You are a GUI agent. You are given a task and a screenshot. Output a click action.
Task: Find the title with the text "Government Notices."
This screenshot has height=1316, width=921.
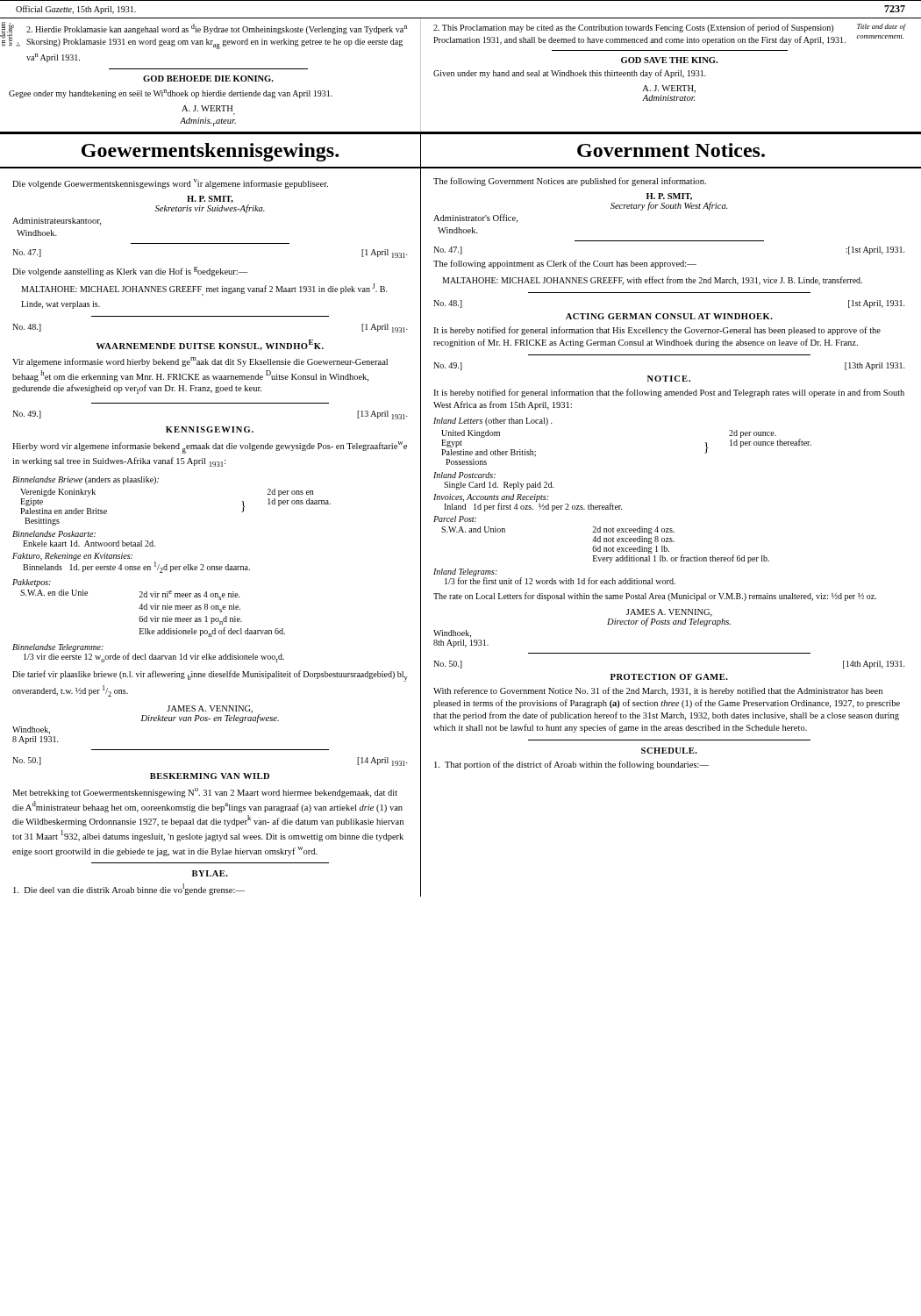click(x=671, y=150)
